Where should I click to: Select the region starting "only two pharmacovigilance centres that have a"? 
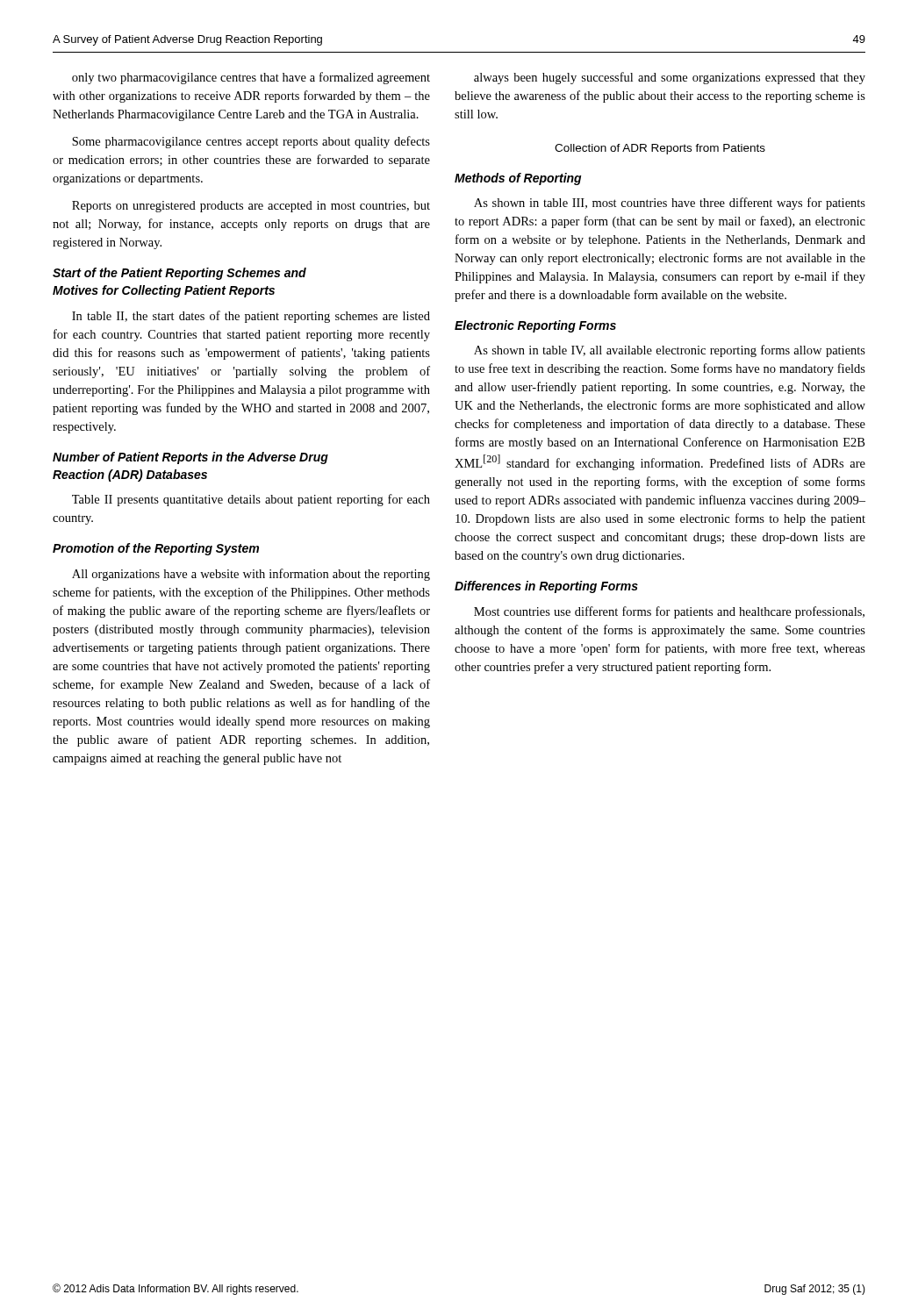pyautogui.click(x=241, y=160)
